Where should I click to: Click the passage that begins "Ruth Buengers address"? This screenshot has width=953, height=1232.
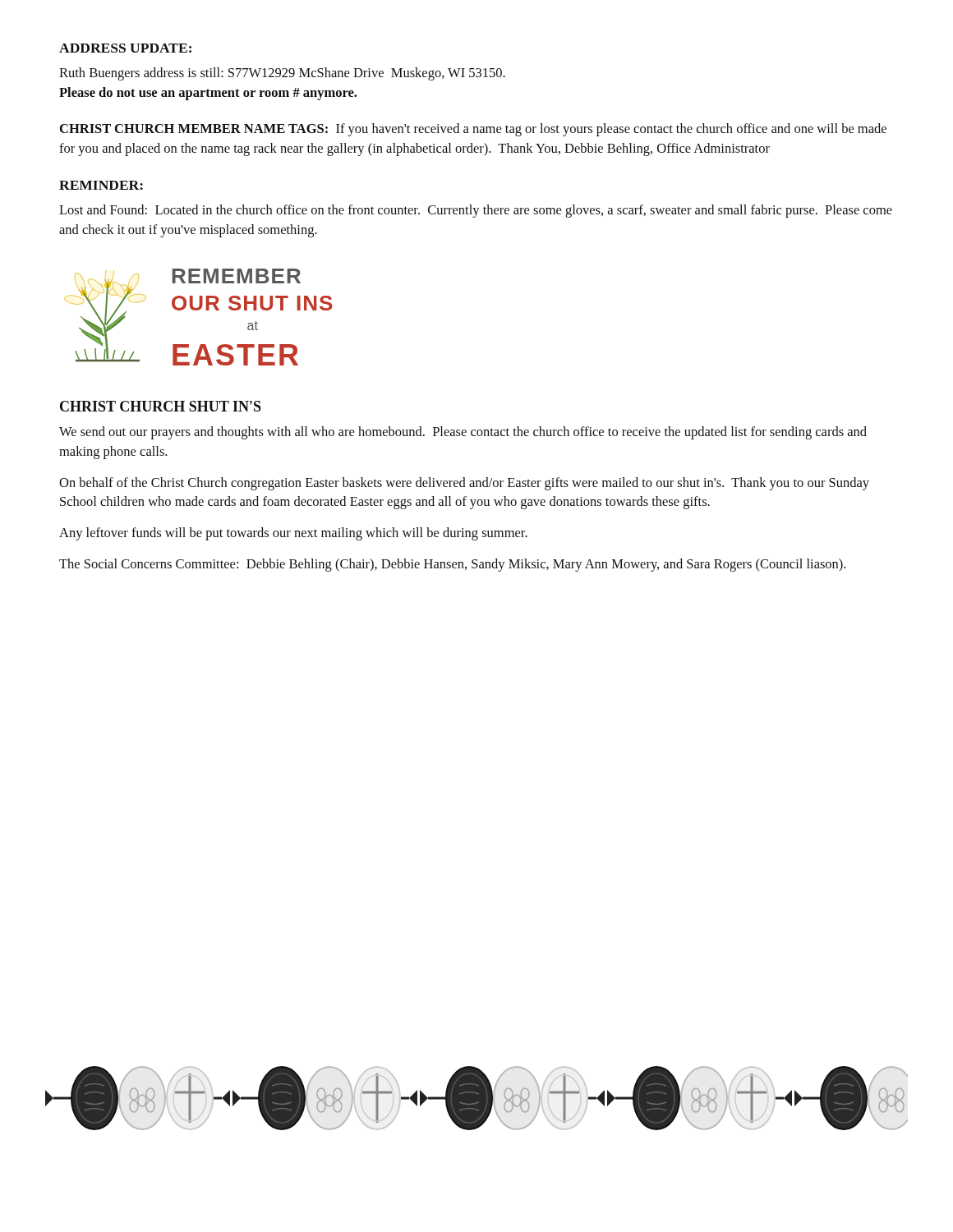[476, 83]
